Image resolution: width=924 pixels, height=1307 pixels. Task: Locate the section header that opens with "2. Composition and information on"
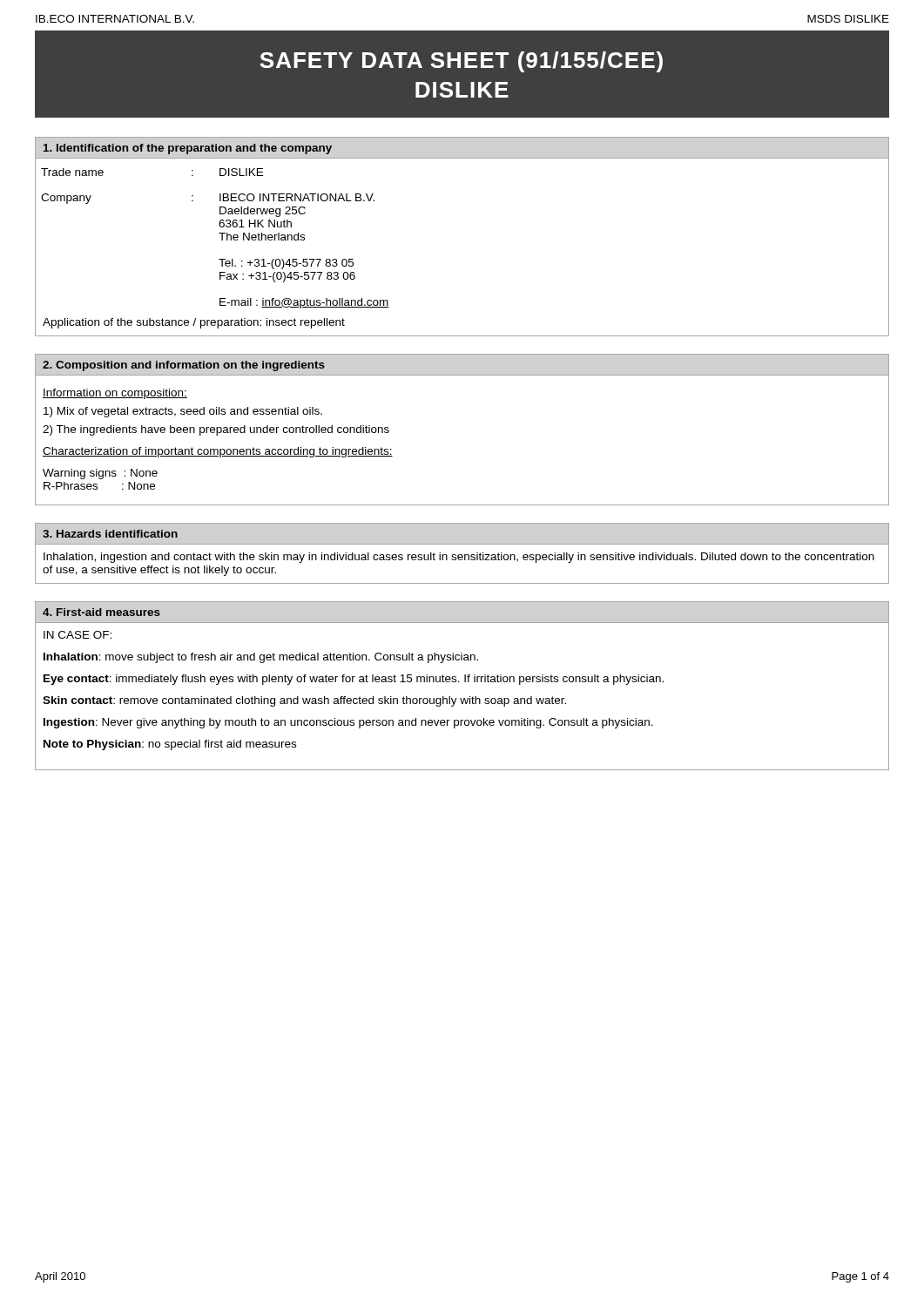184,364
